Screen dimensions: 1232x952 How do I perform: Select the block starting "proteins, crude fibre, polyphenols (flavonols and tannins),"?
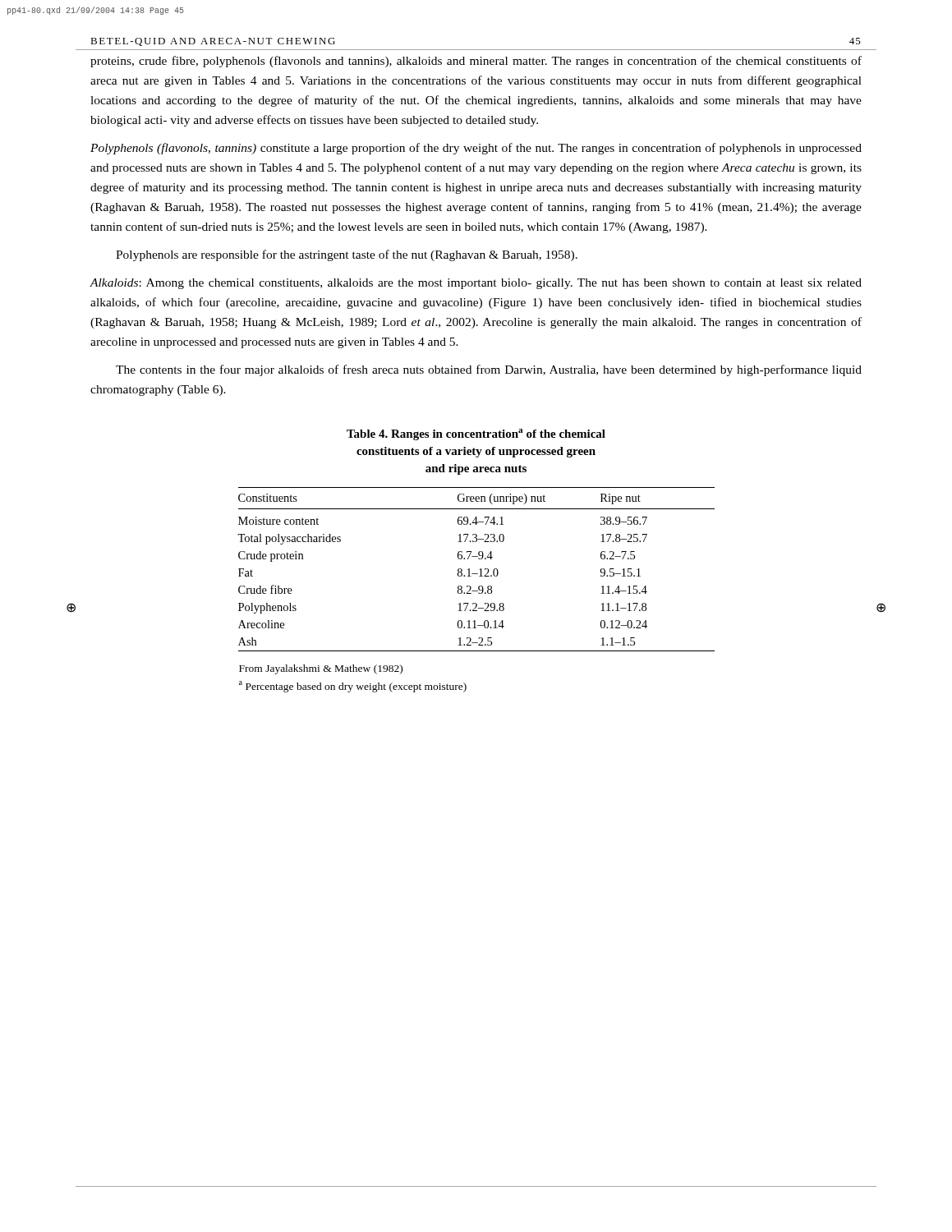[476, 90]
